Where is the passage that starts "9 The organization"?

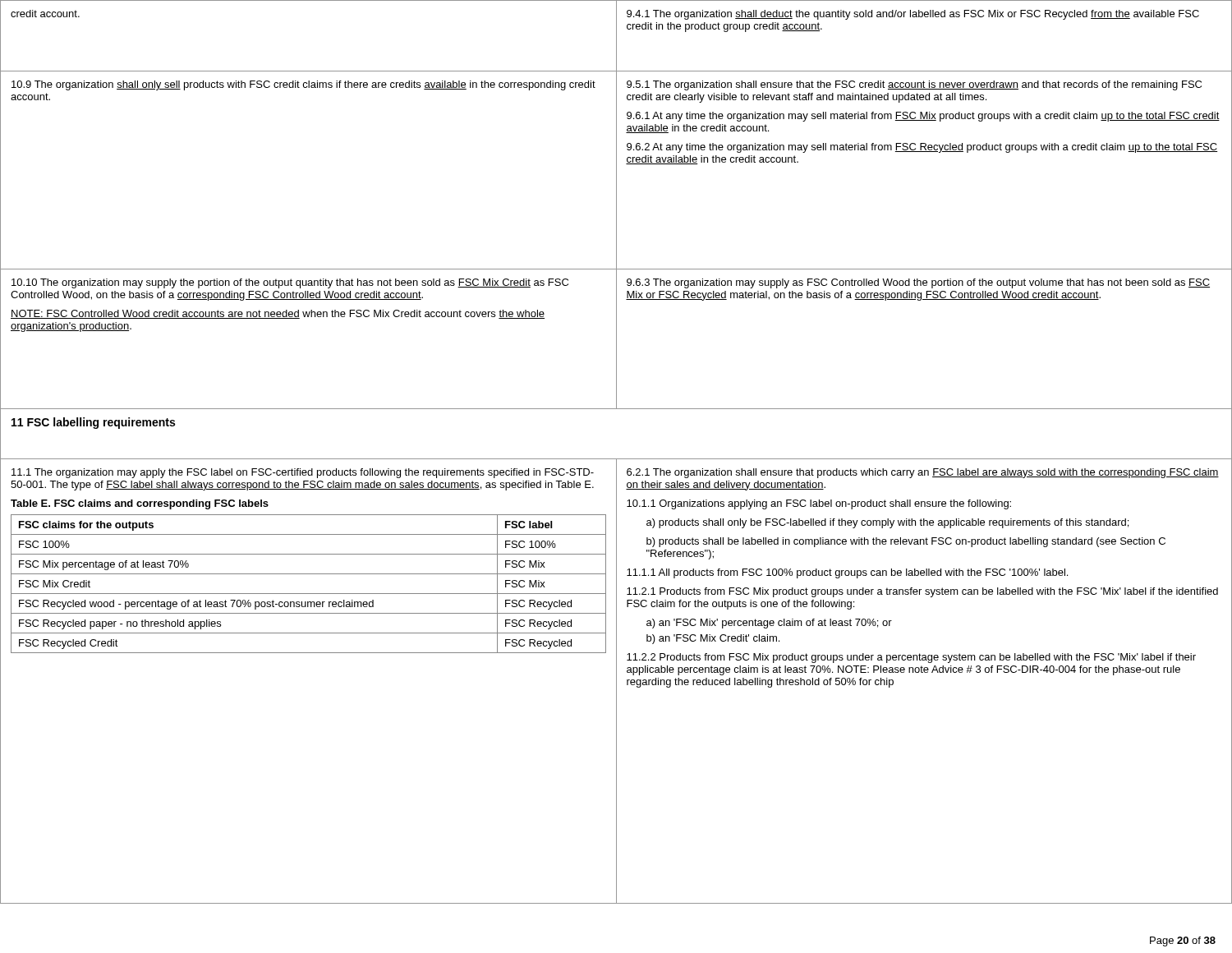(x=308, y=91)
